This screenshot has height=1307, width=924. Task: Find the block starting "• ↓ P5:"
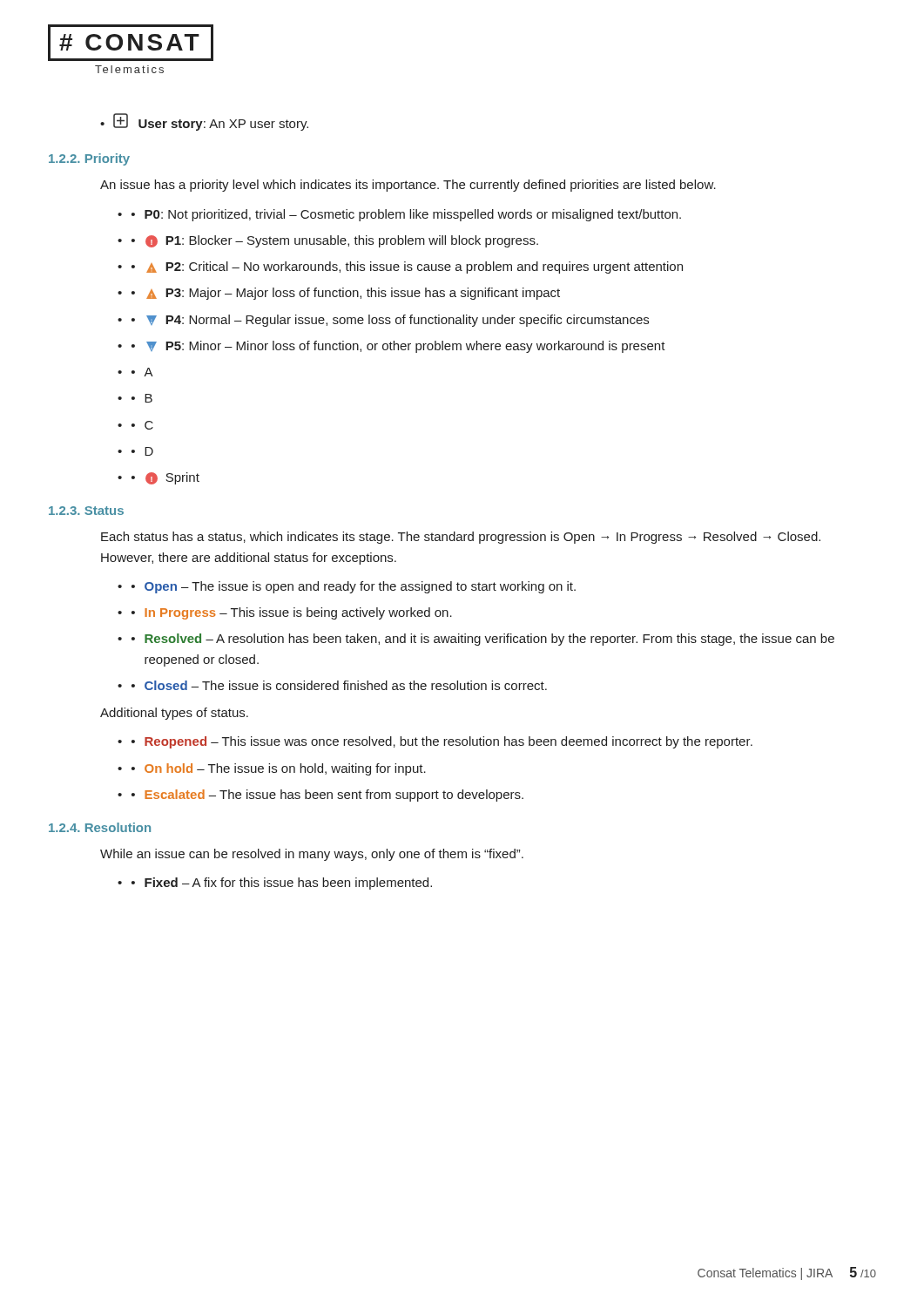[x=503, y=345]
